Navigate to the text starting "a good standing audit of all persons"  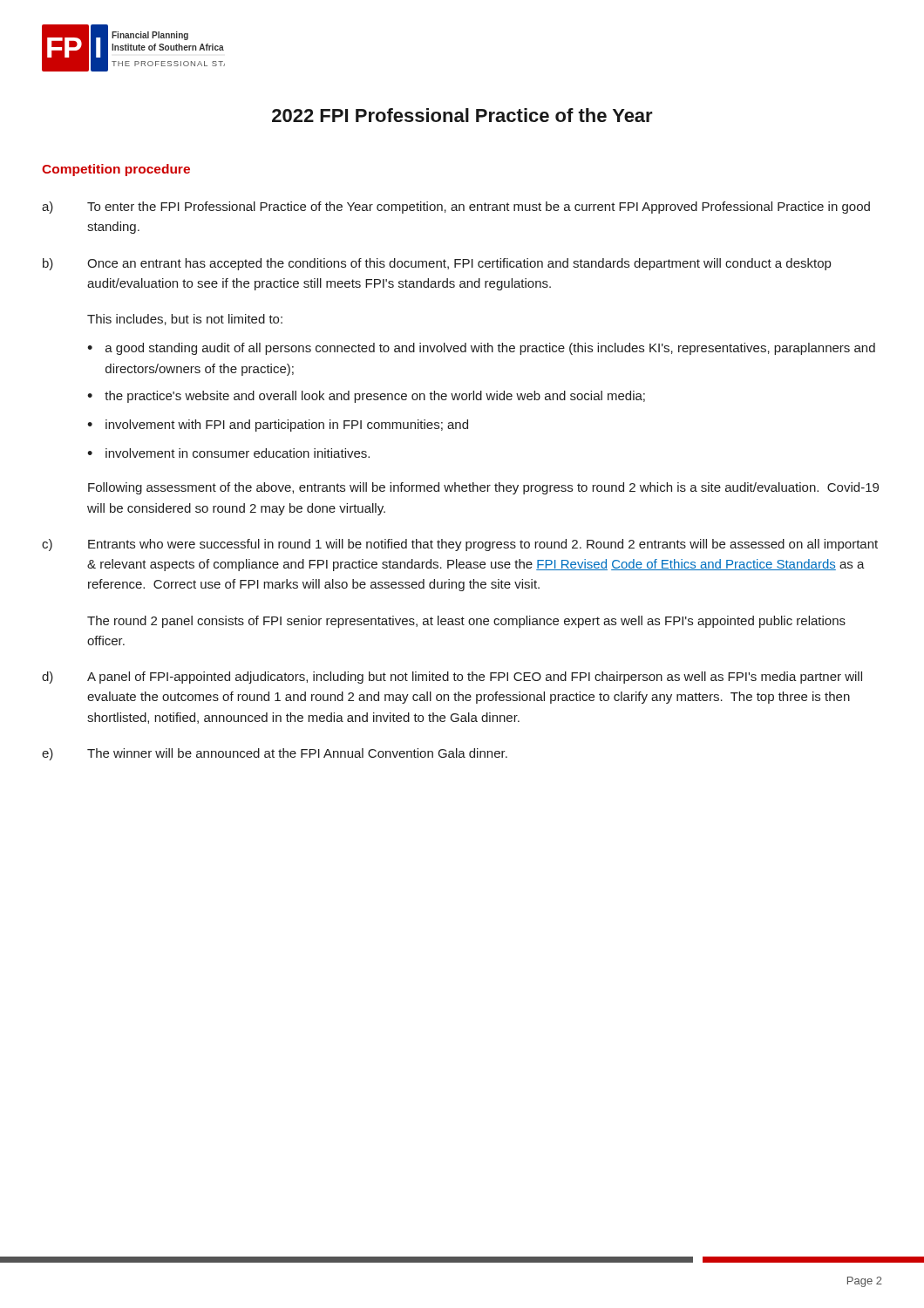click(490, 358)
